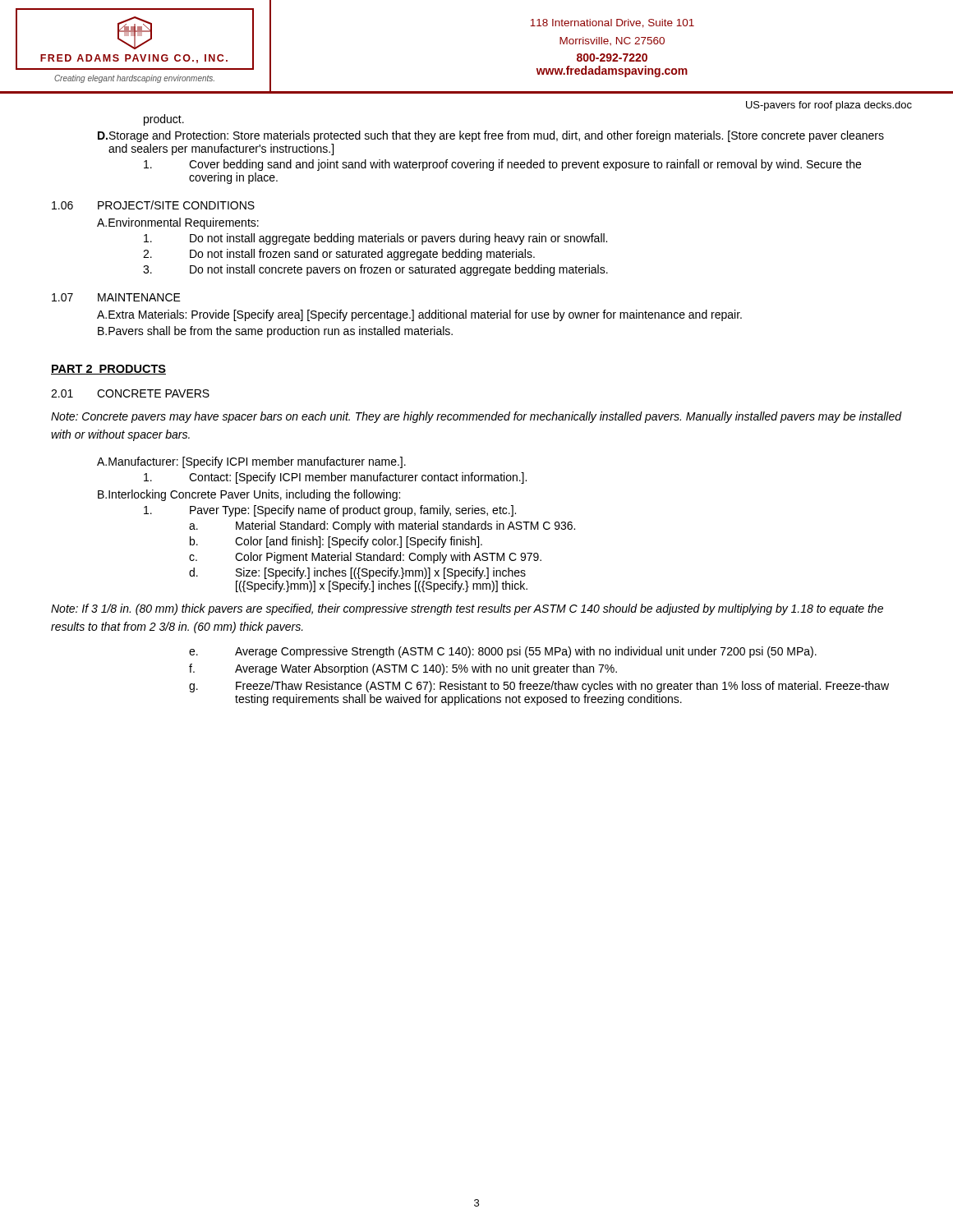The width and height of the screenshot is (953, 1232).
Task: Point to the block beginning "f. Average Water Absorption (ASTM C"
Action: (476, 668)
